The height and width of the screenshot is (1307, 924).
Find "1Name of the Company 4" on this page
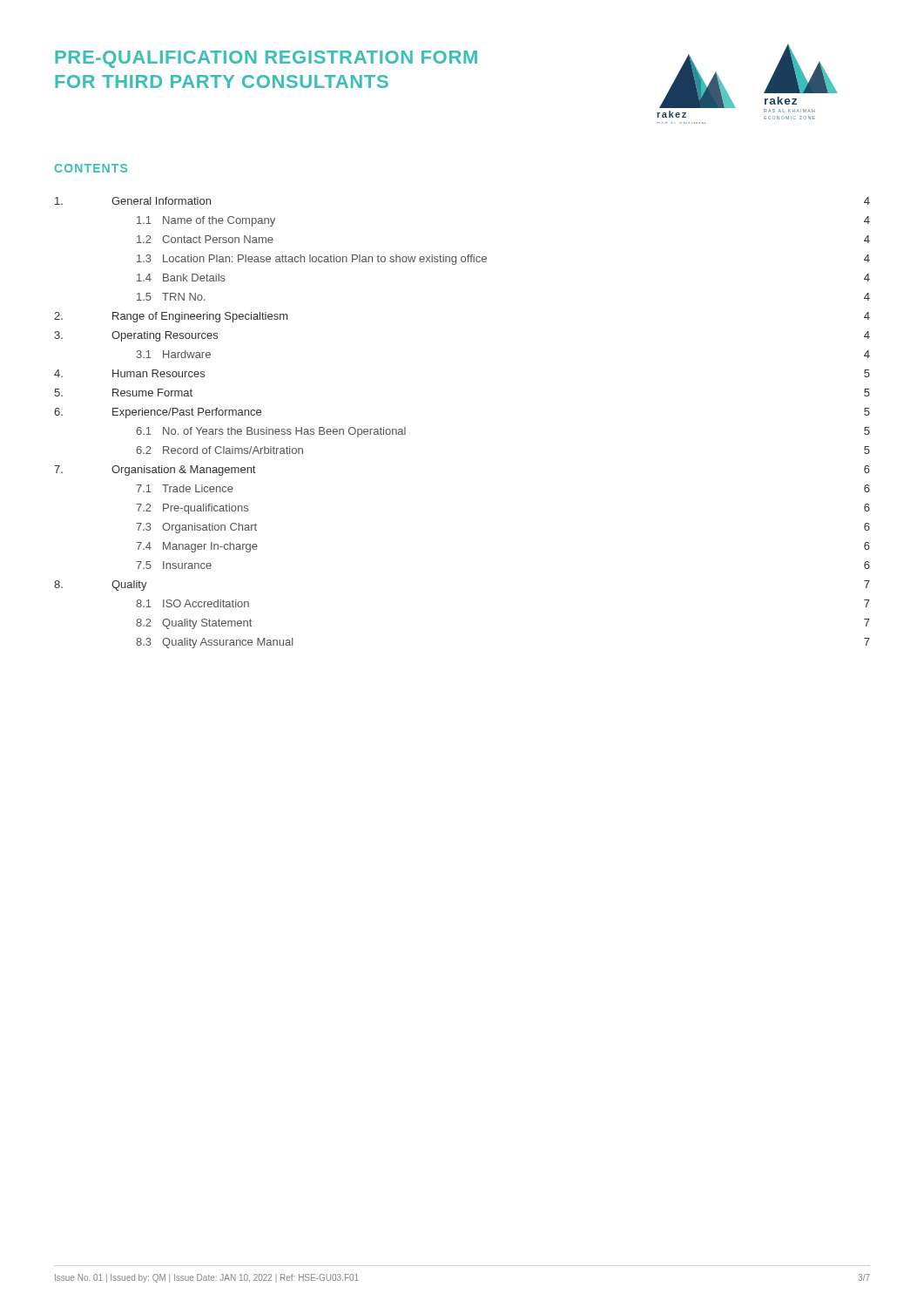[x=221, y=221]
